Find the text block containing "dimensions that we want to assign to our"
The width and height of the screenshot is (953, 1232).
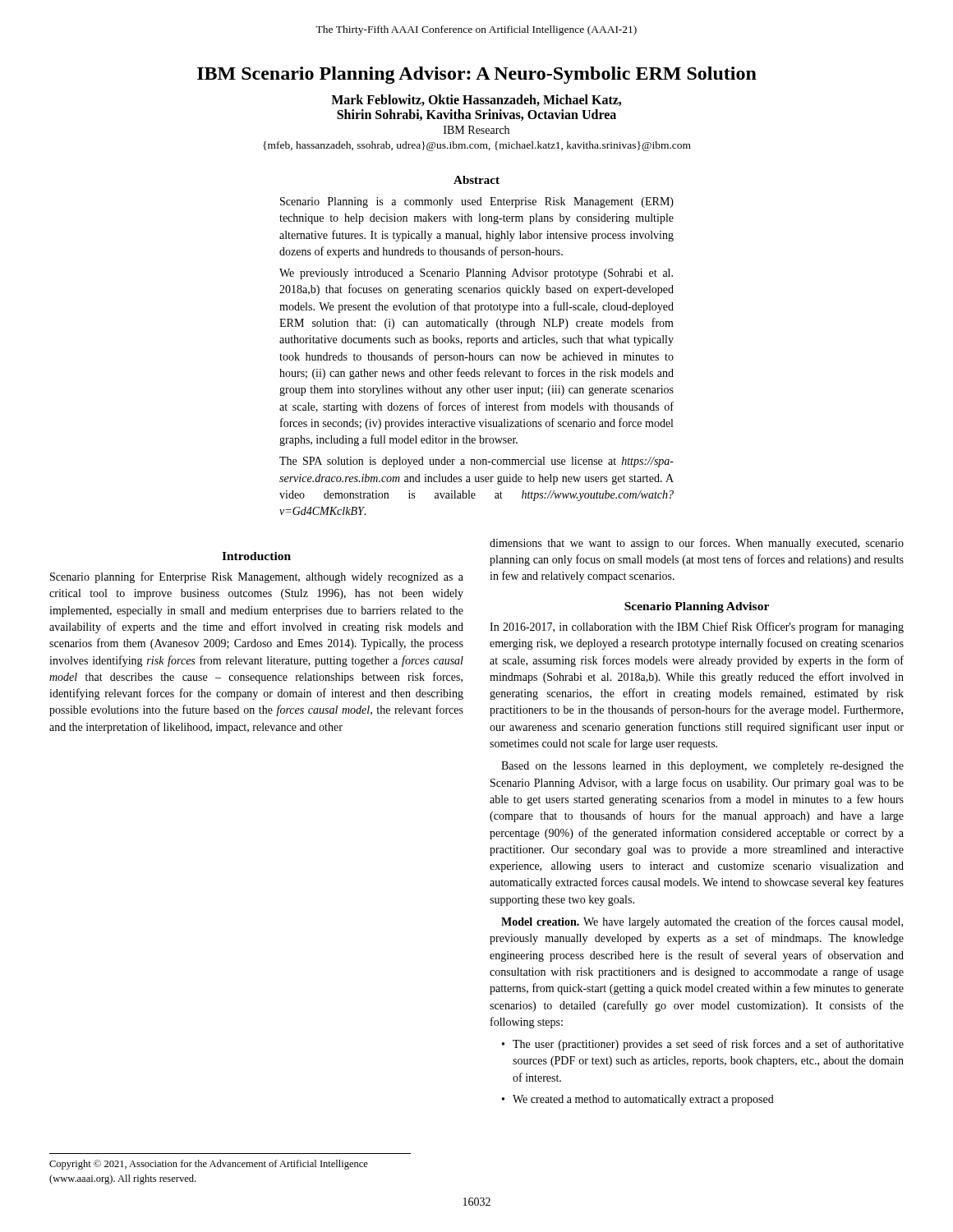point(697,560)
